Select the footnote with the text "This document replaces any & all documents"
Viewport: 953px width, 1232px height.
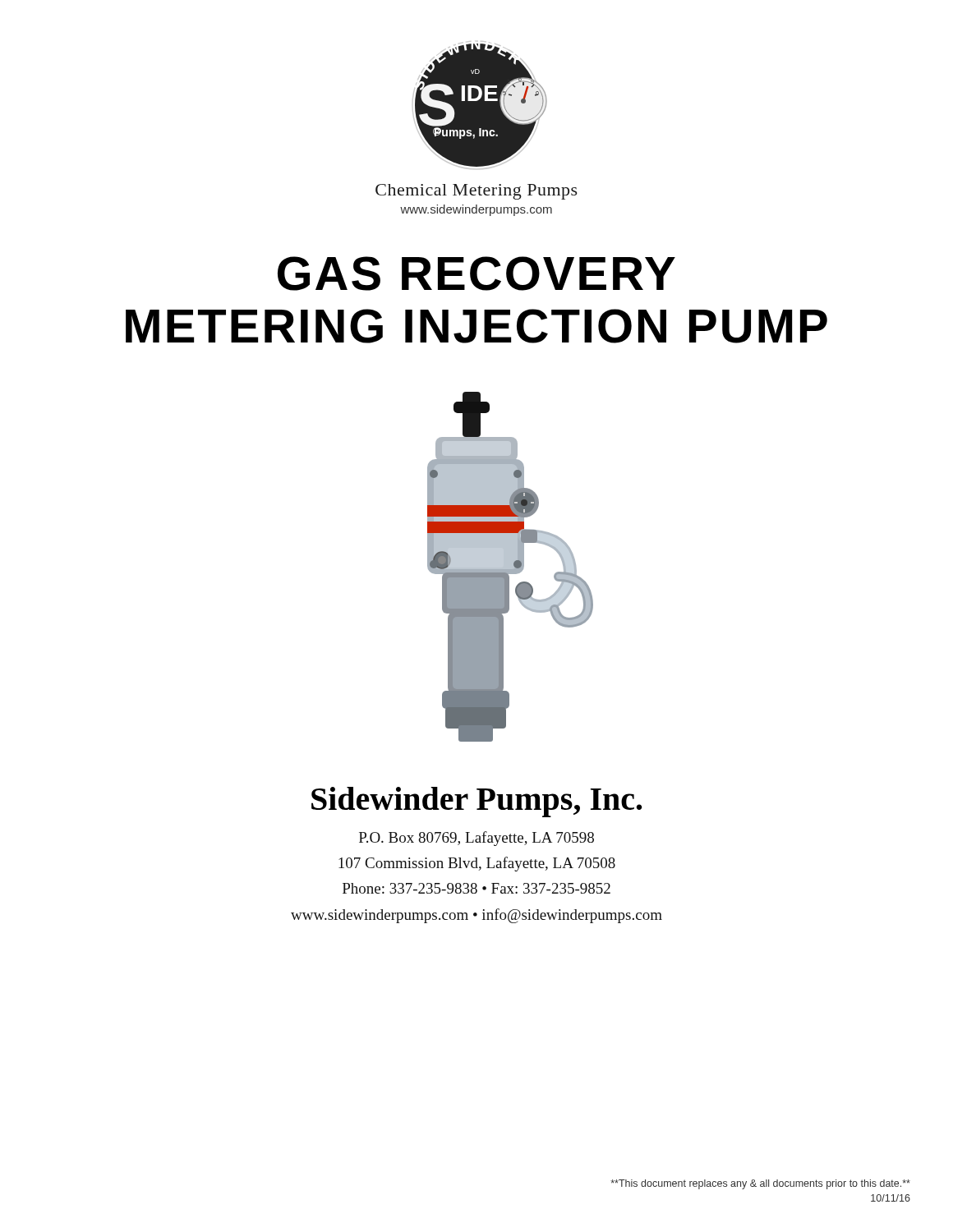pos(760,1191)
